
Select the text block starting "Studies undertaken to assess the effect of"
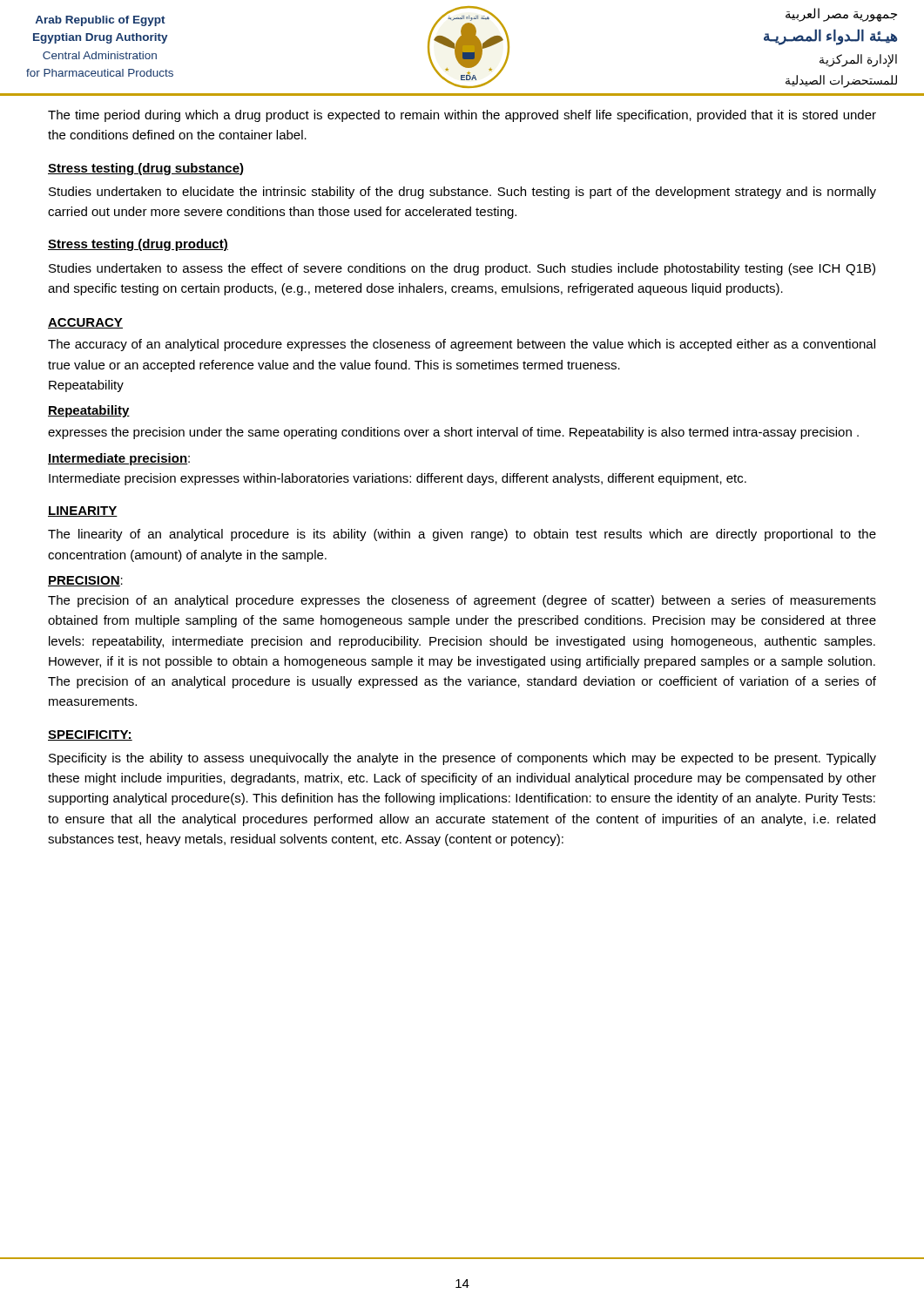tap(462, 278)
